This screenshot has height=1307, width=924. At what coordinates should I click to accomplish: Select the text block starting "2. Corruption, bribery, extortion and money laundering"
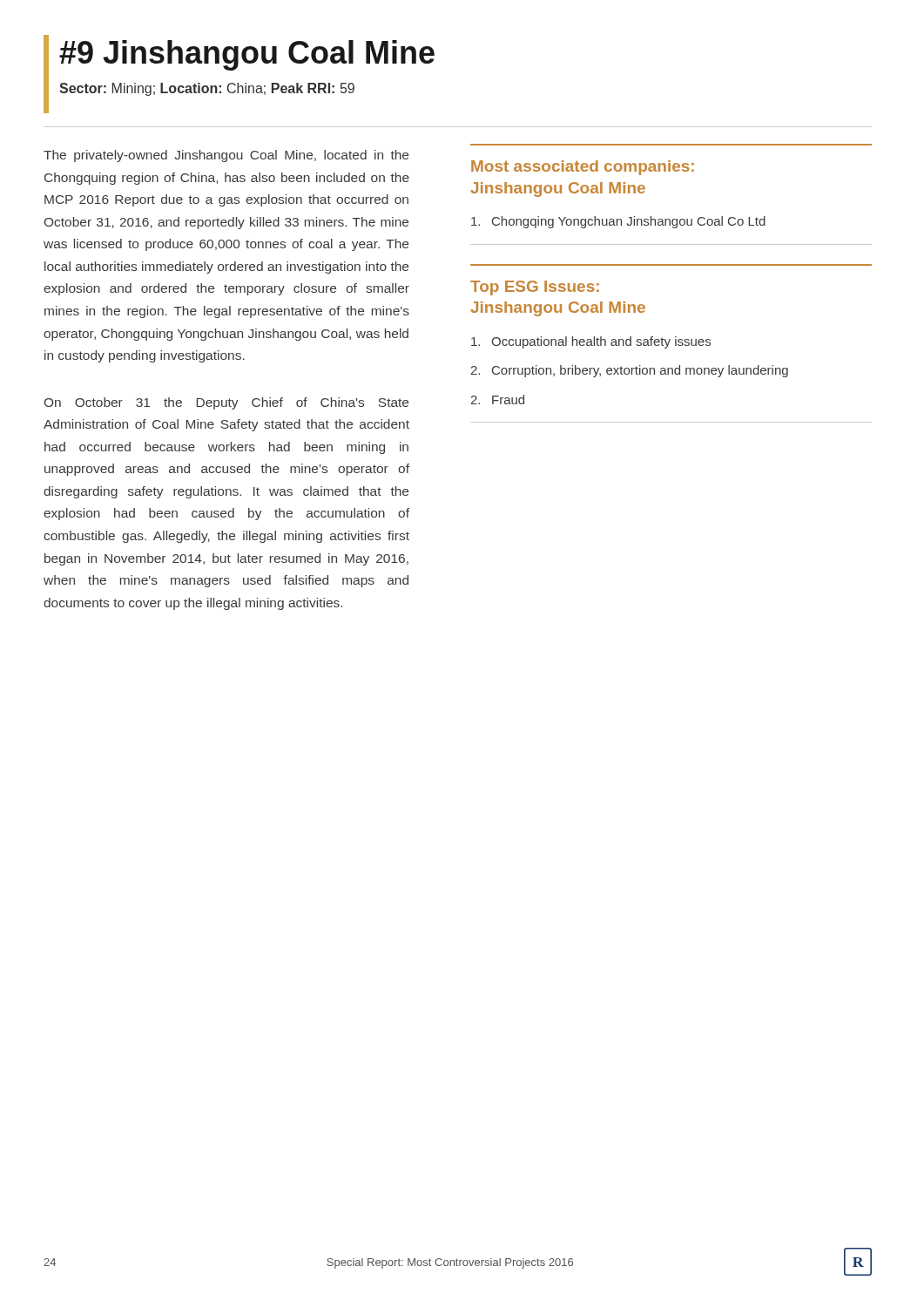629,370
